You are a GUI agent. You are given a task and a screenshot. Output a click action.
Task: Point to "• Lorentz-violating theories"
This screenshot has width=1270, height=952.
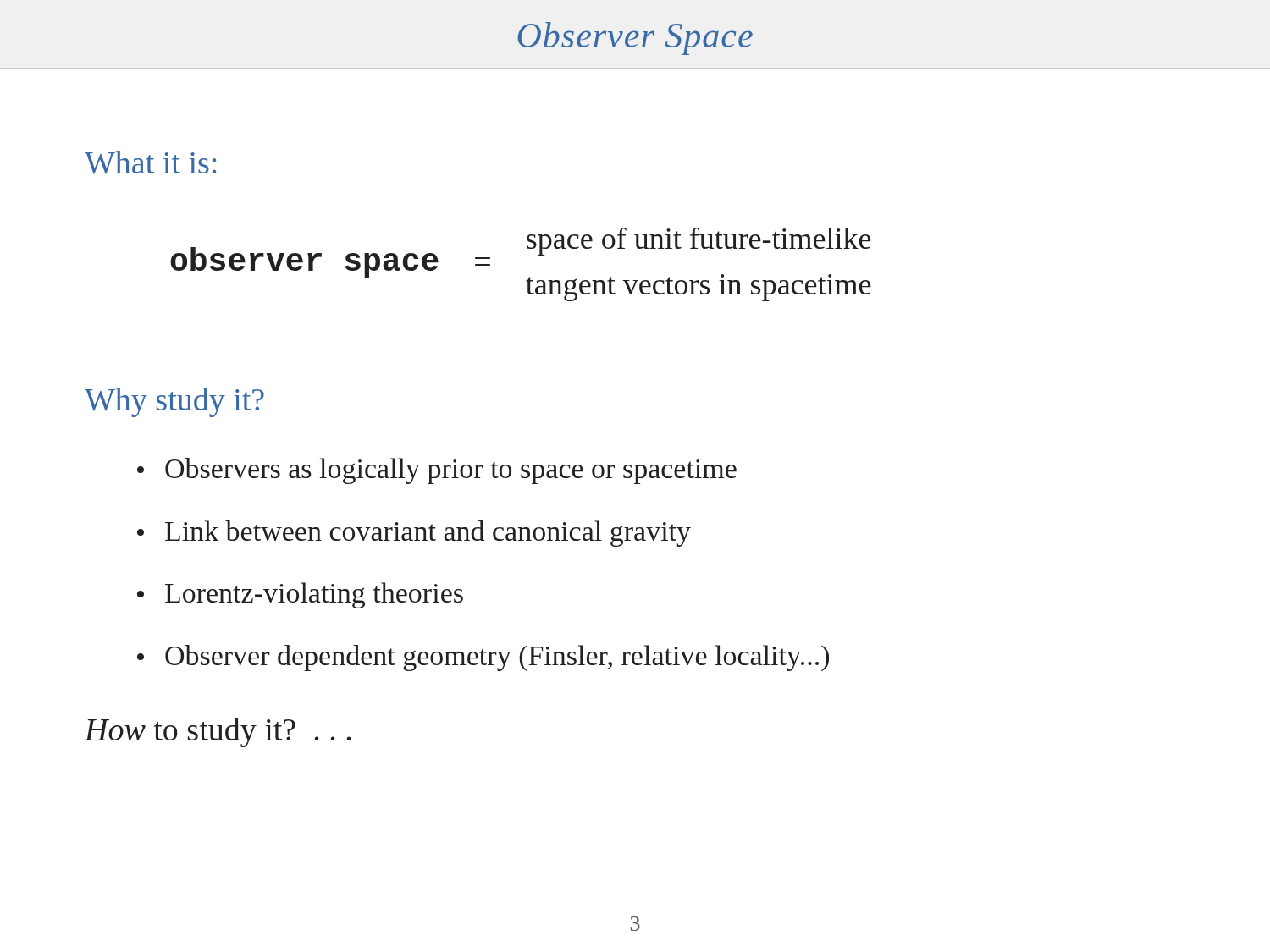click(x=300, y=594)
